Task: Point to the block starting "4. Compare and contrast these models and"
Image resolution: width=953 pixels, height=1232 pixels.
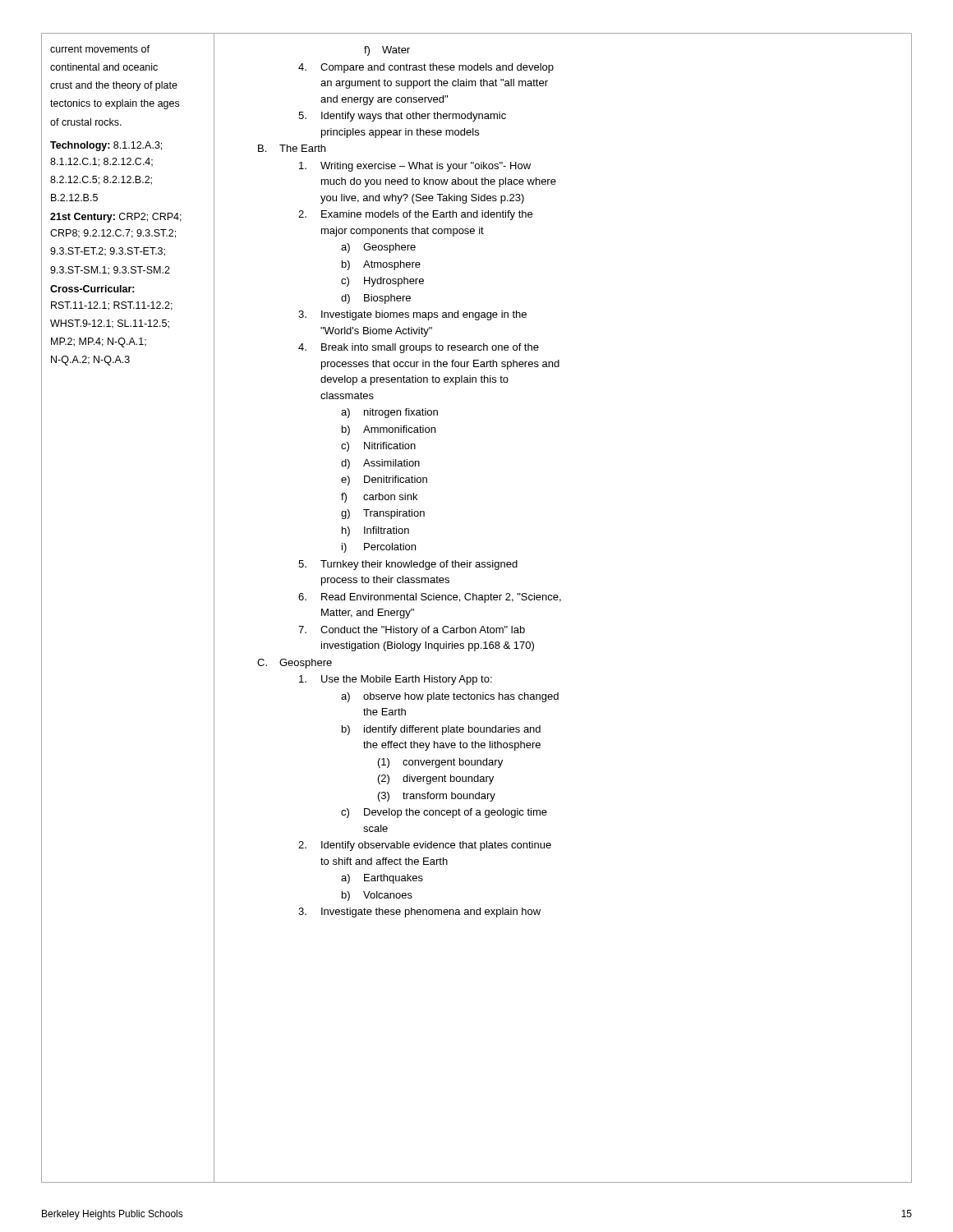Action: coord(426,83)
